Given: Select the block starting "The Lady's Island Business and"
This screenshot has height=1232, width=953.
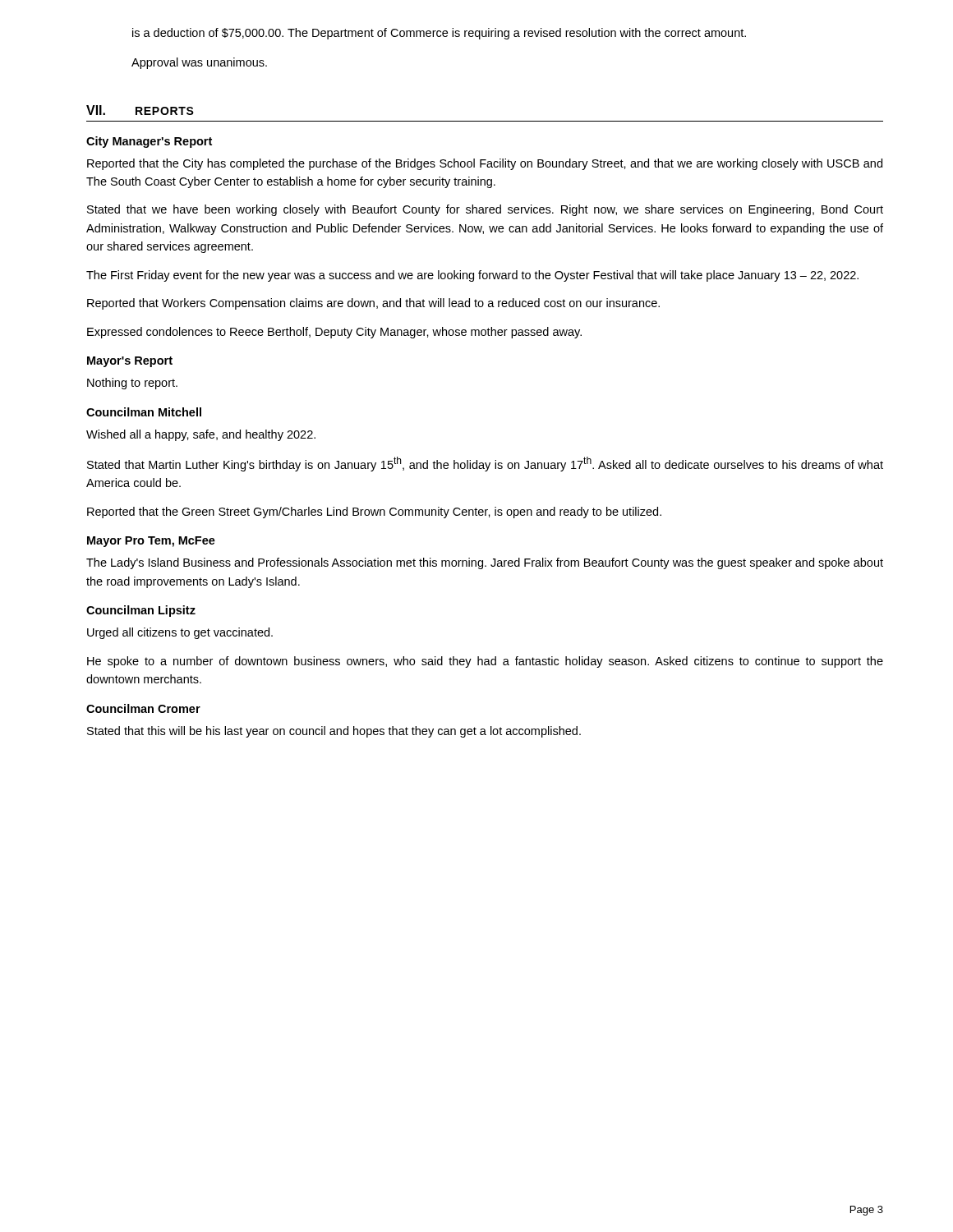Looking at the screenshot, I should [x=485, y=572].
